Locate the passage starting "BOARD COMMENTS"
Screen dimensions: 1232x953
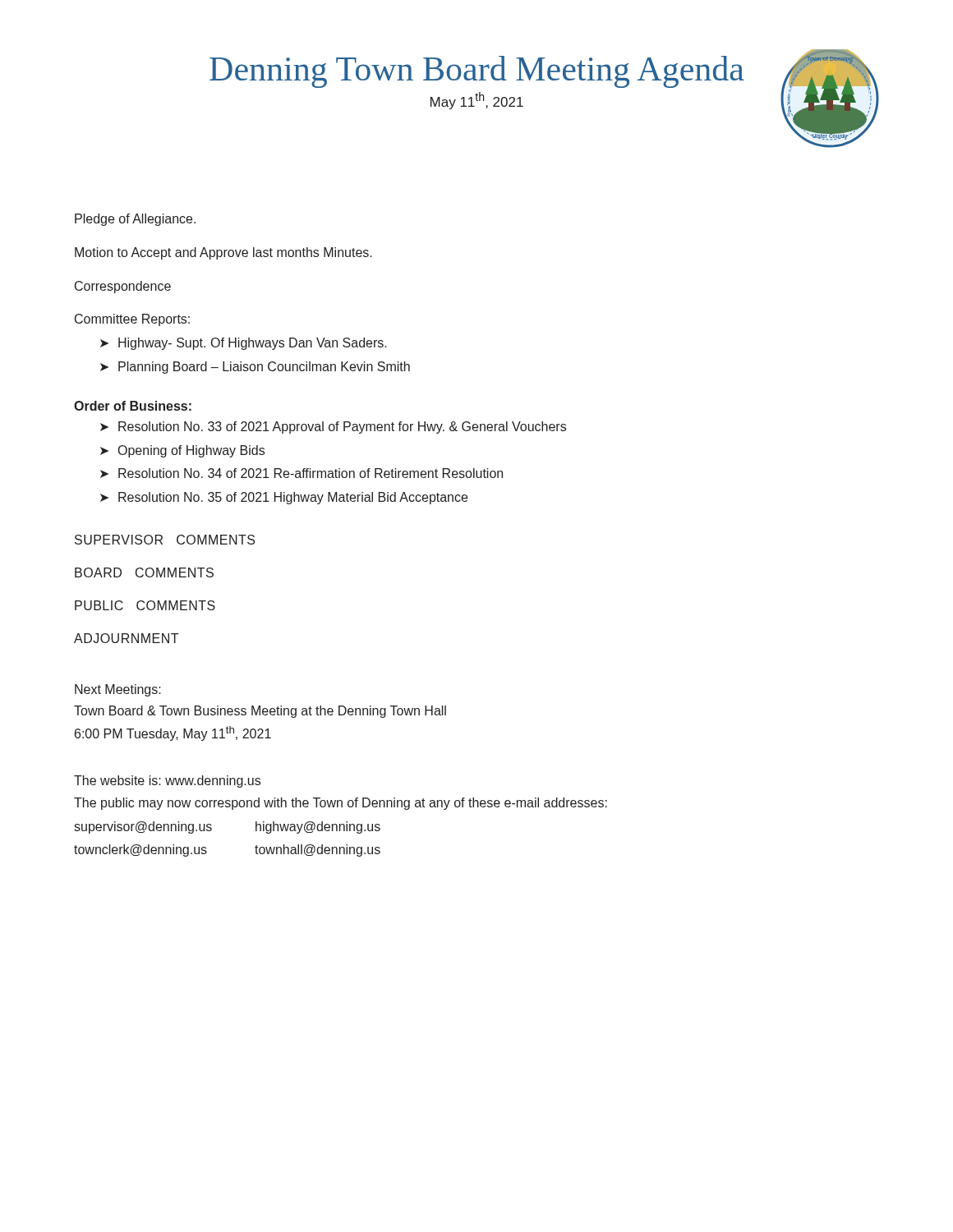[144, 573]
